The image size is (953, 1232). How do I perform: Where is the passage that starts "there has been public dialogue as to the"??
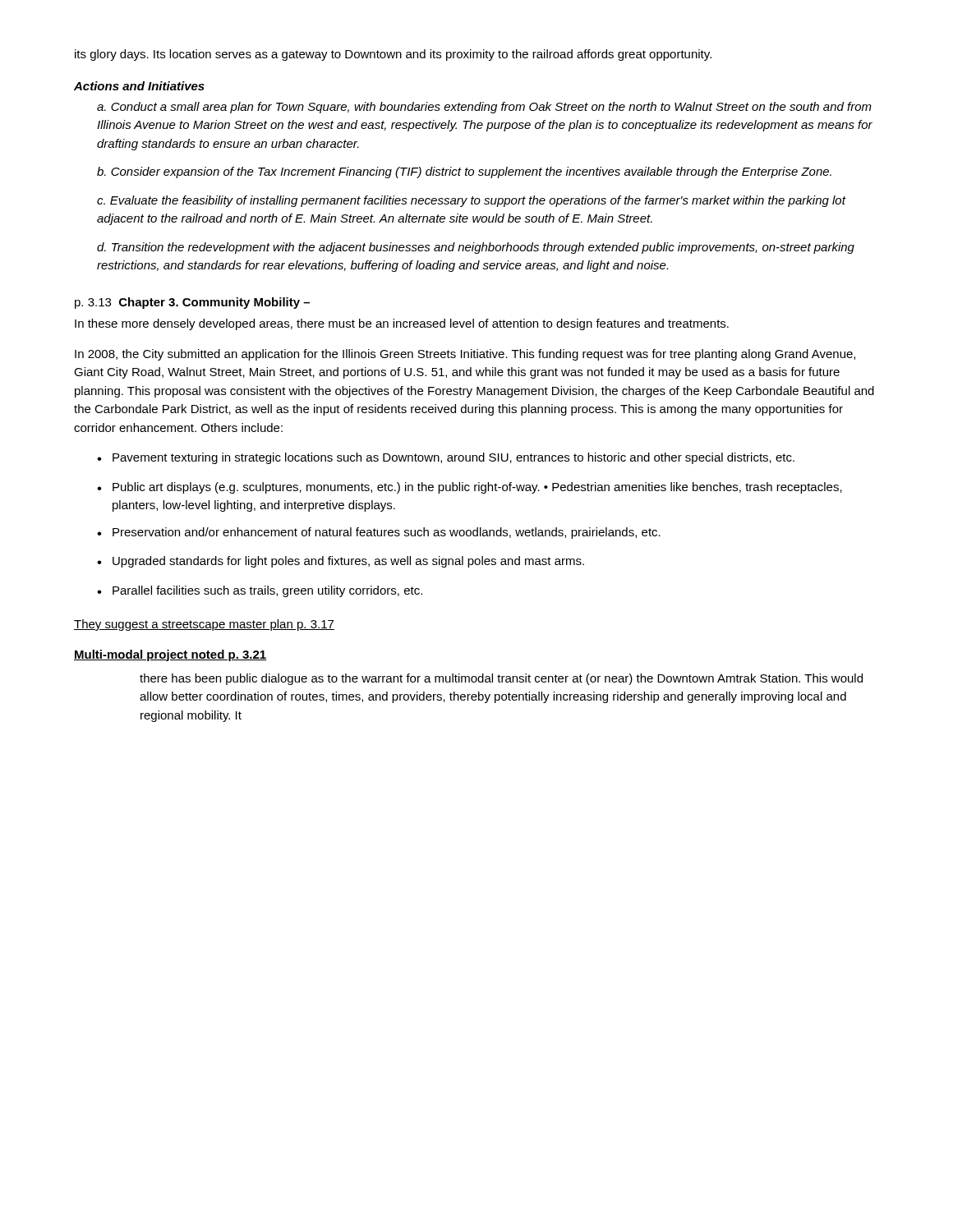502,696
